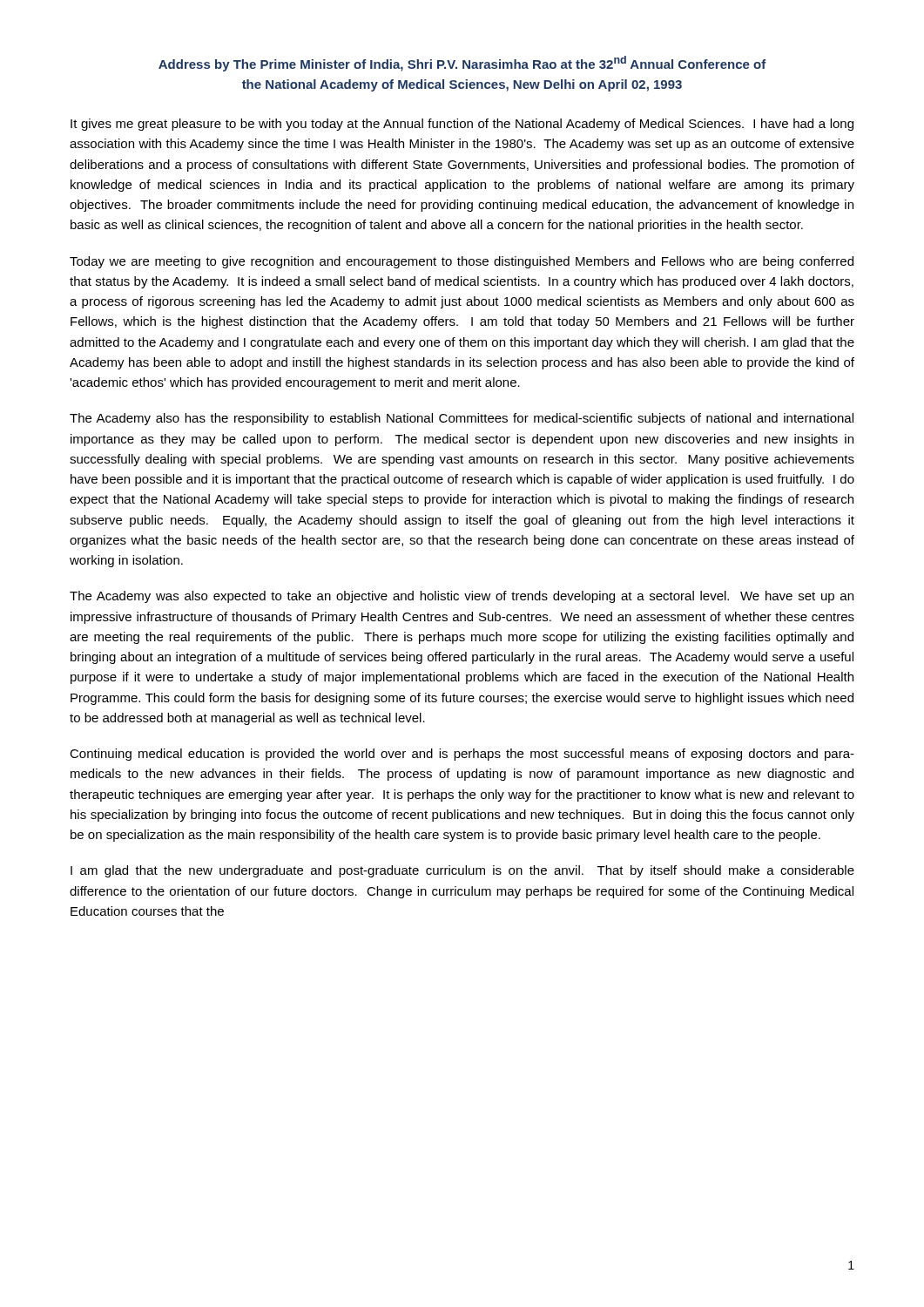The width and height of the screenshot is (924, 1307).
Task: Find the element starting "The Academy was also expected"
Action: click(462, 657)
